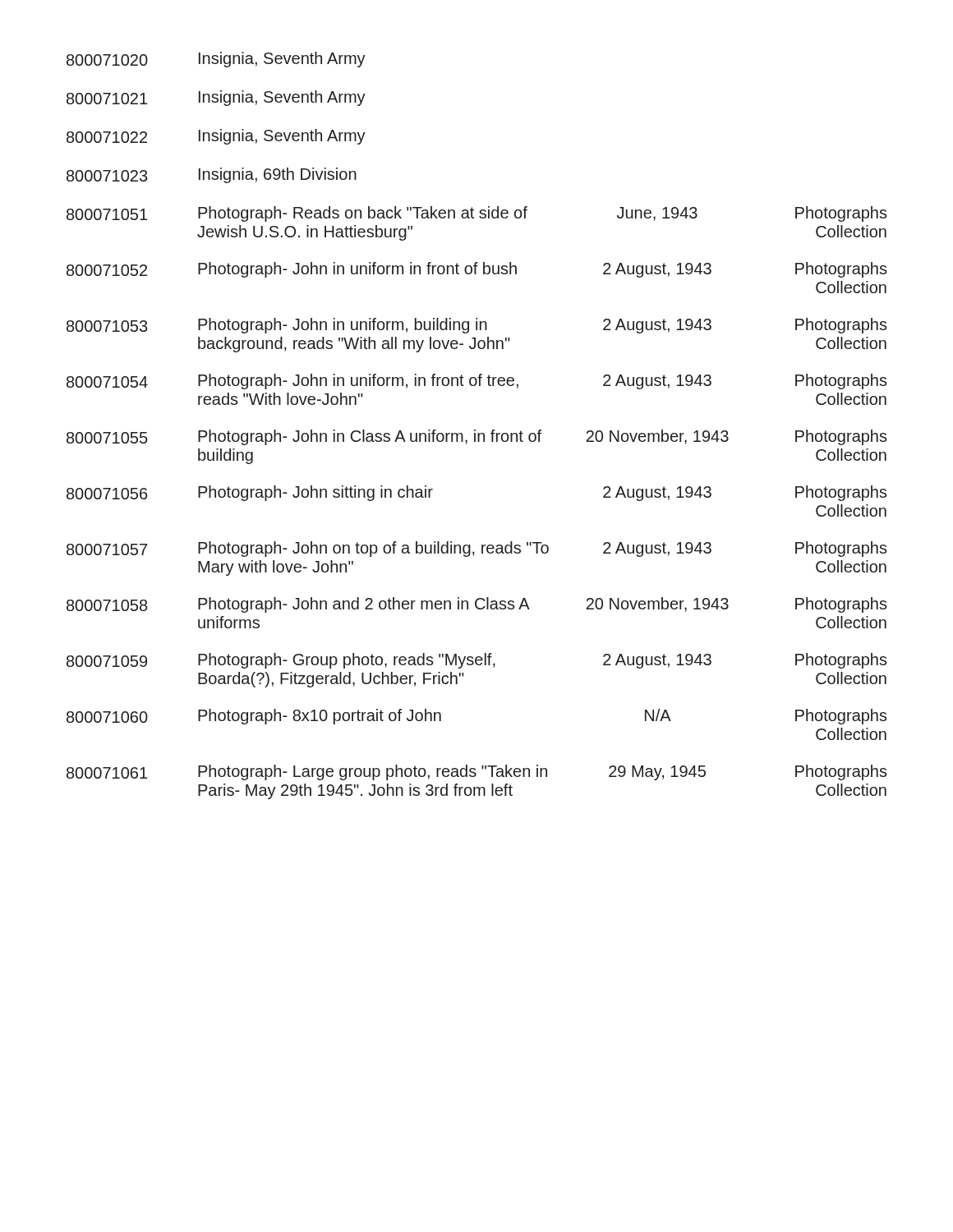Locate the list item containing "800071022 Insignia, Seventh Army"
Screen dimensions: 1232x953
pyautogui.click(x=320, y=137)
